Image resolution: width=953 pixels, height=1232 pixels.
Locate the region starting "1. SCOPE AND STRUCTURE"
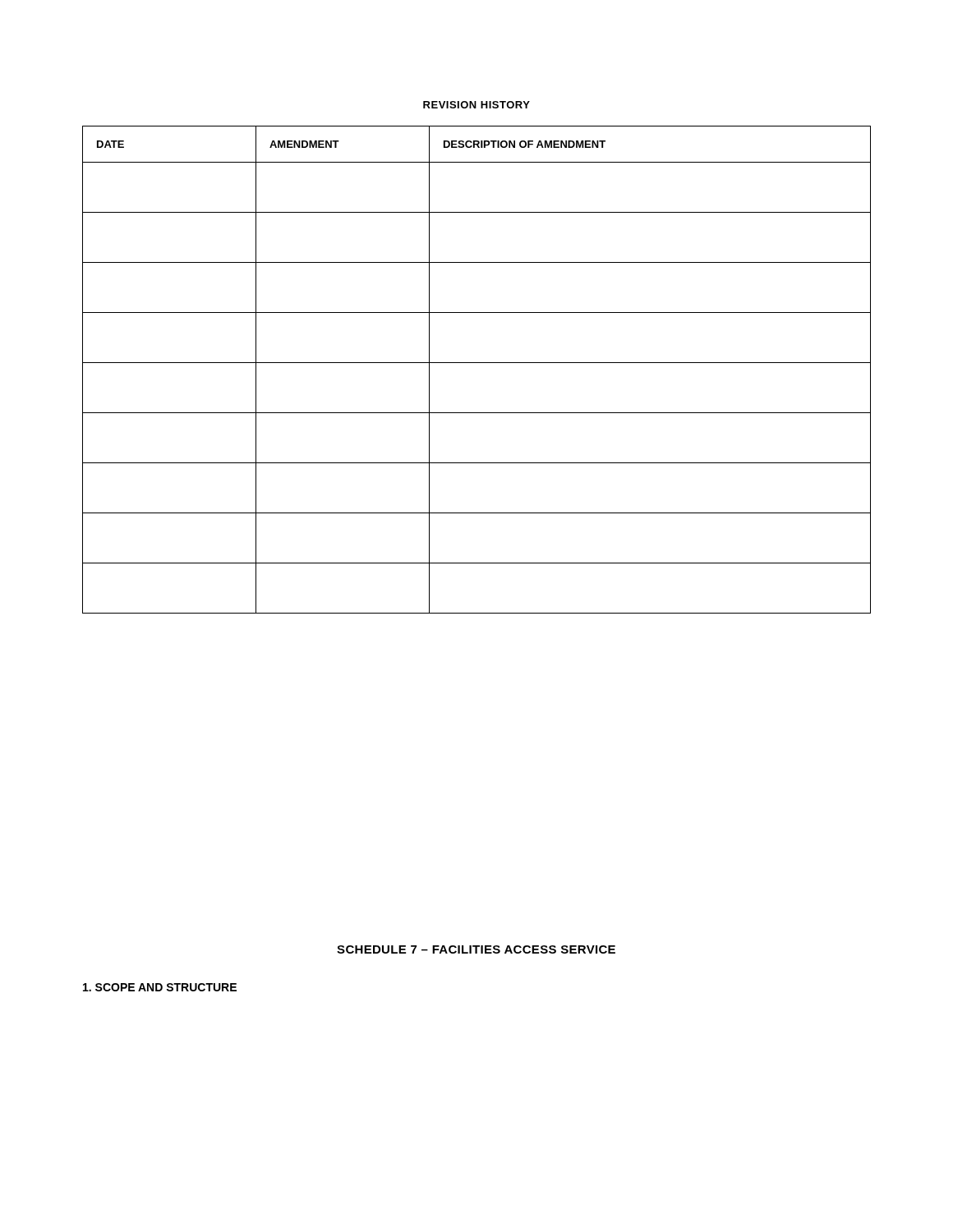pyautogui.click(x=160, y=987)
